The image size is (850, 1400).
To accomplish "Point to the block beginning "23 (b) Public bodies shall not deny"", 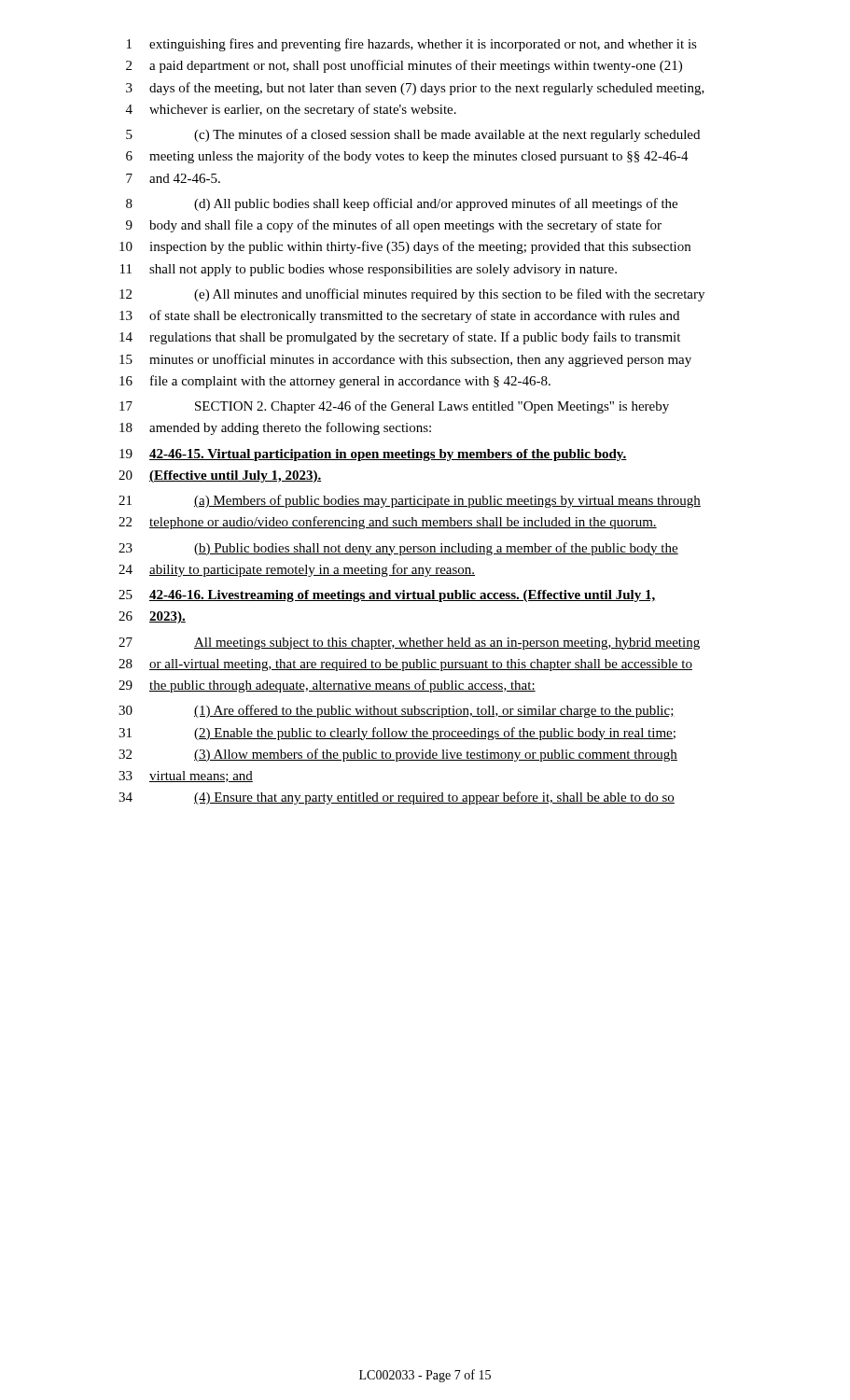I will 443,548.
